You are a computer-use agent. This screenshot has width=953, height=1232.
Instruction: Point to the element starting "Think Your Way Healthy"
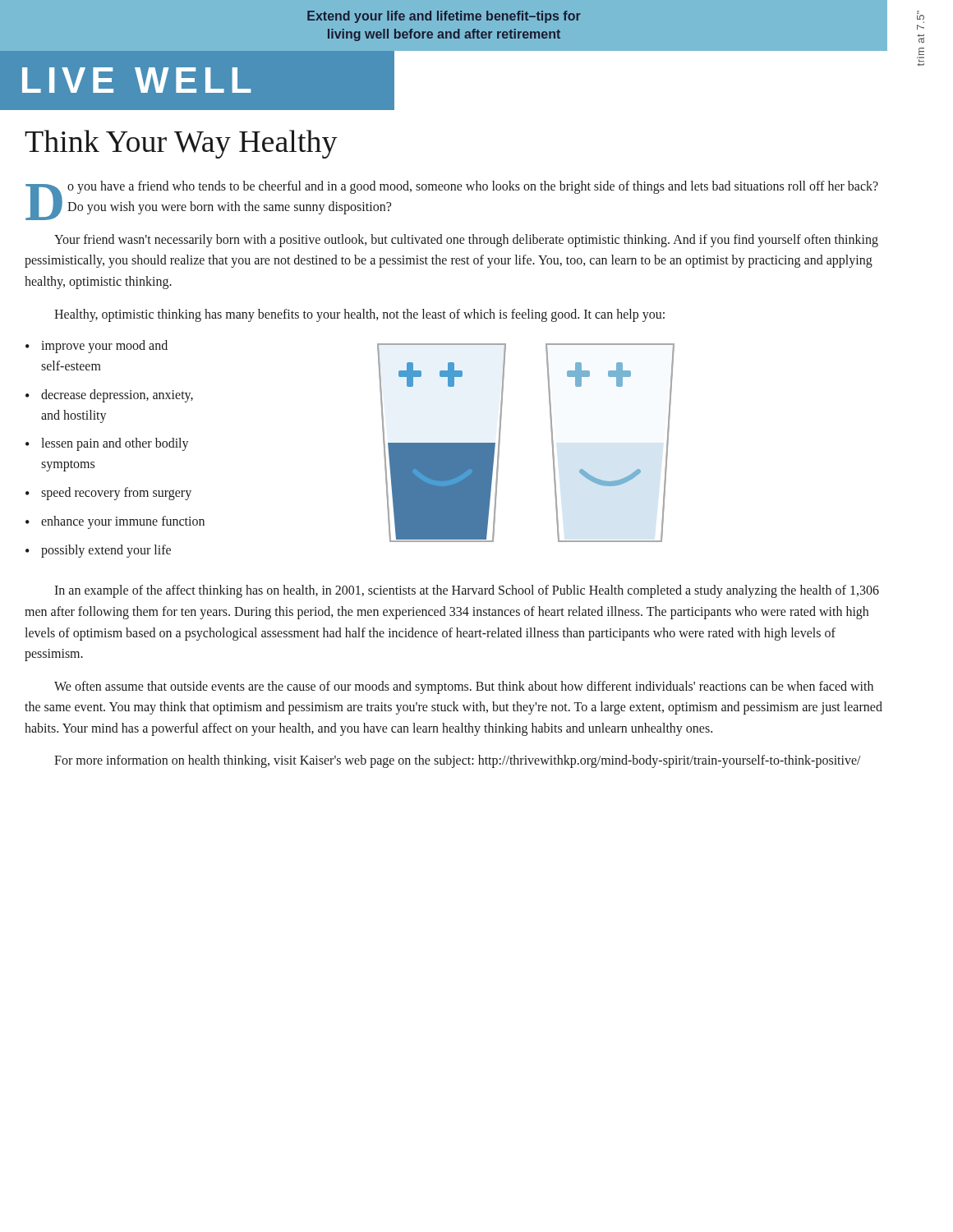click(x=181, y=144)
